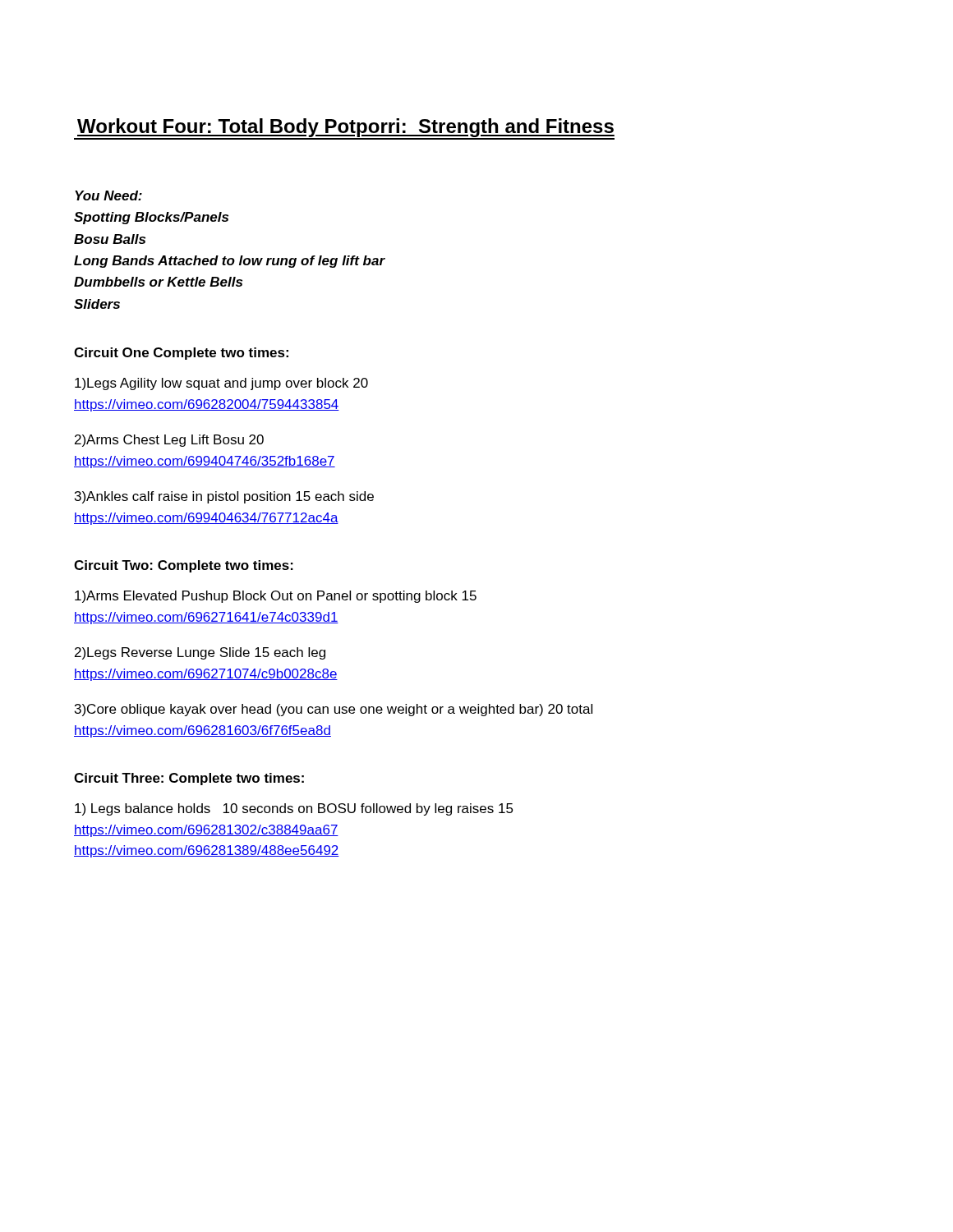The height and width of the screenshot is (1232, 953).
Task: Point to the block starting "1)Arms Elevated Pushup Block Out on Panel or"
Action: point(275,606)
